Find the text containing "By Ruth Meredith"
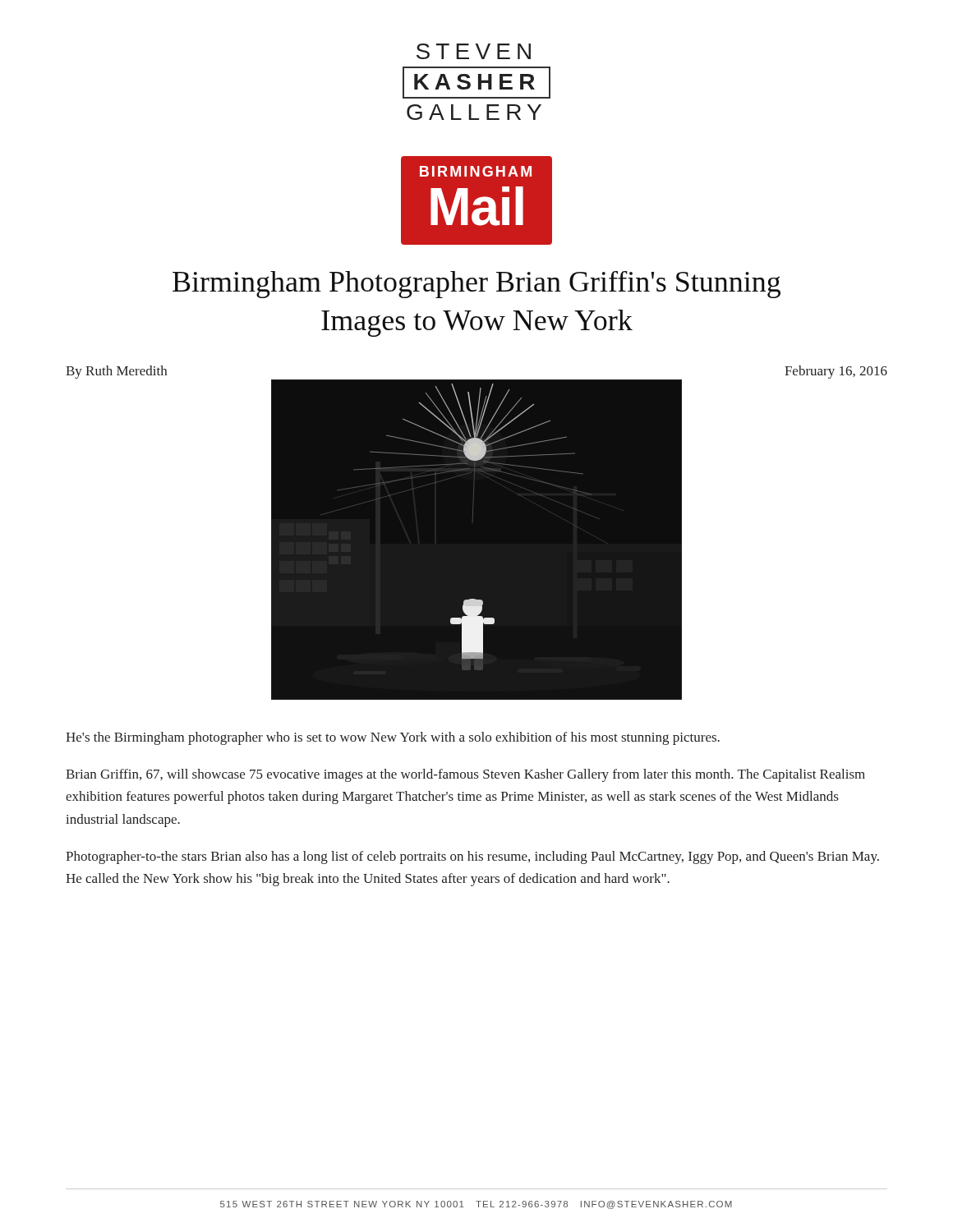953x1232 pixels. (117, 371)
